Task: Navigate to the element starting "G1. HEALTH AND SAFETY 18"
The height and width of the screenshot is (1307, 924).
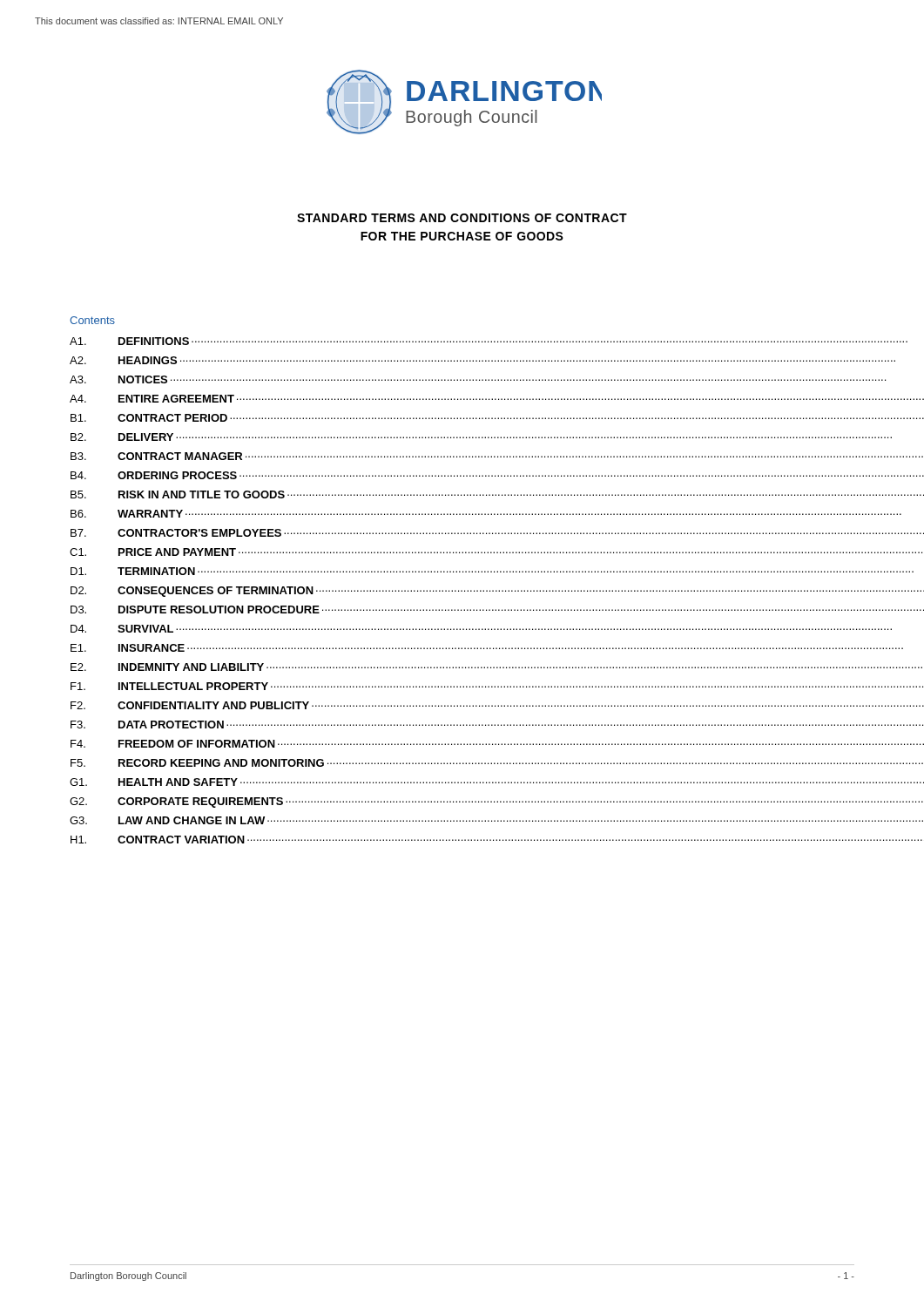Action: (x=497, y=782)
